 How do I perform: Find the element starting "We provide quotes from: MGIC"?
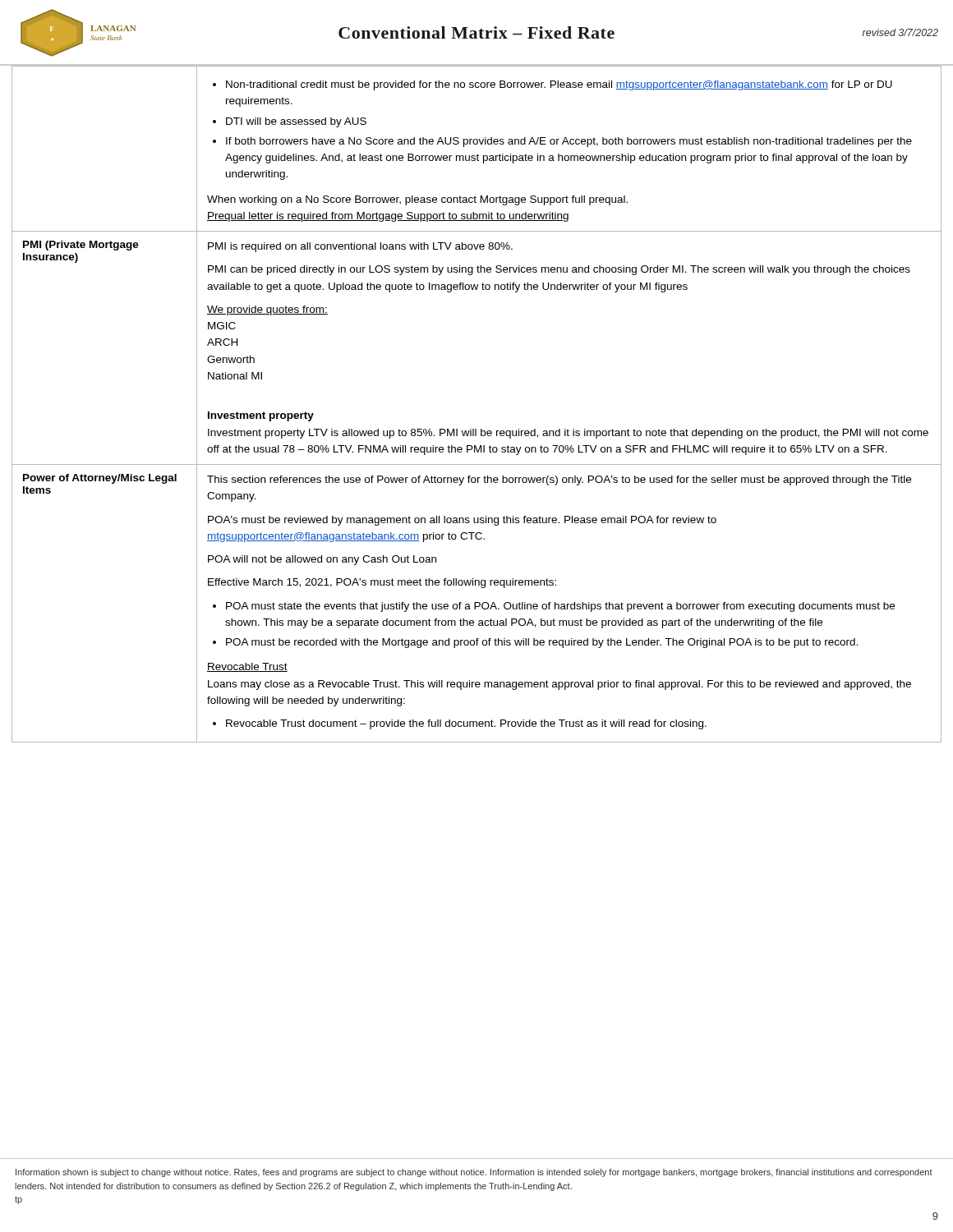coord(267,310)
